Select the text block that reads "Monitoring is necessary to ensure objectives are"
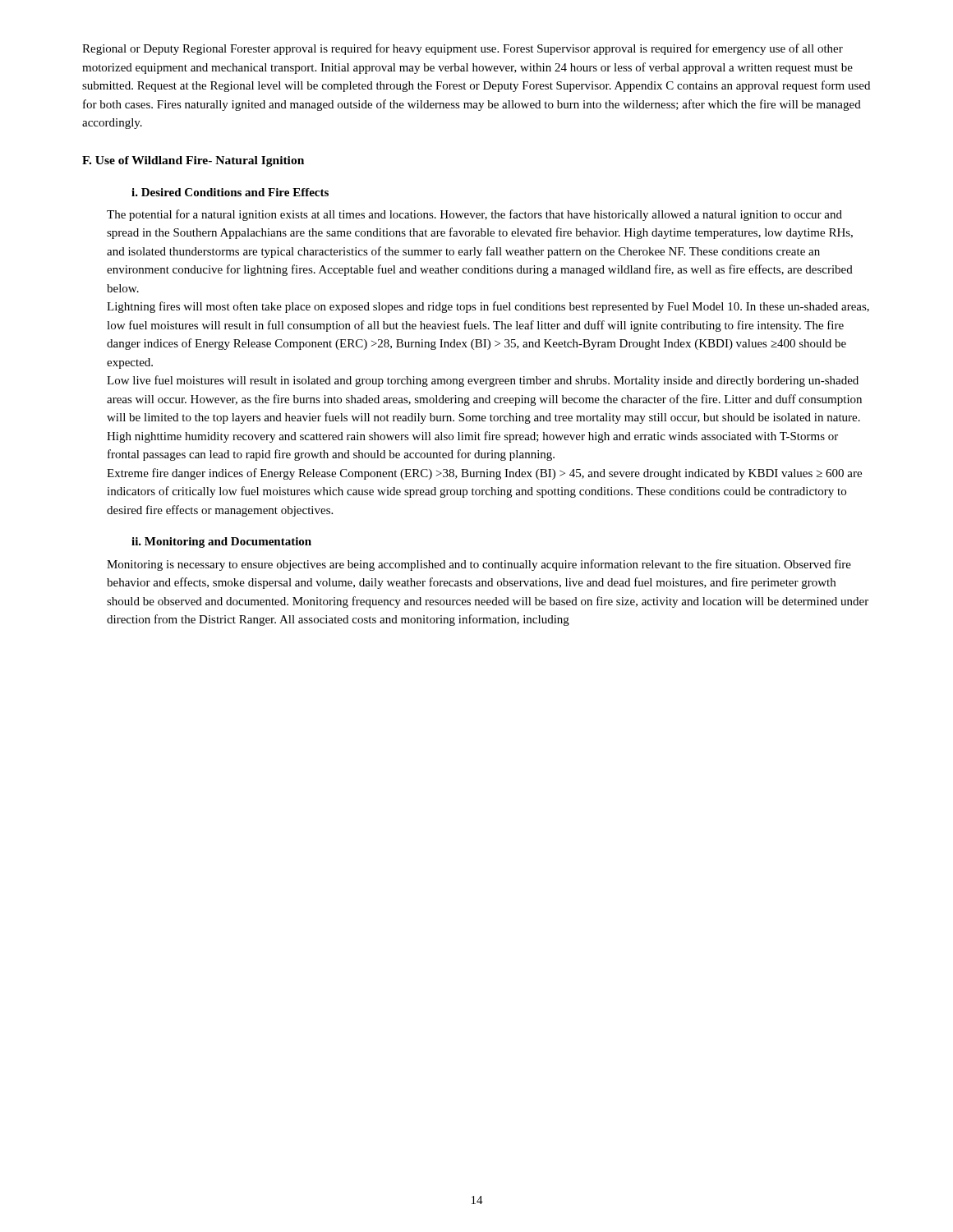 click(x=489, y=592)
